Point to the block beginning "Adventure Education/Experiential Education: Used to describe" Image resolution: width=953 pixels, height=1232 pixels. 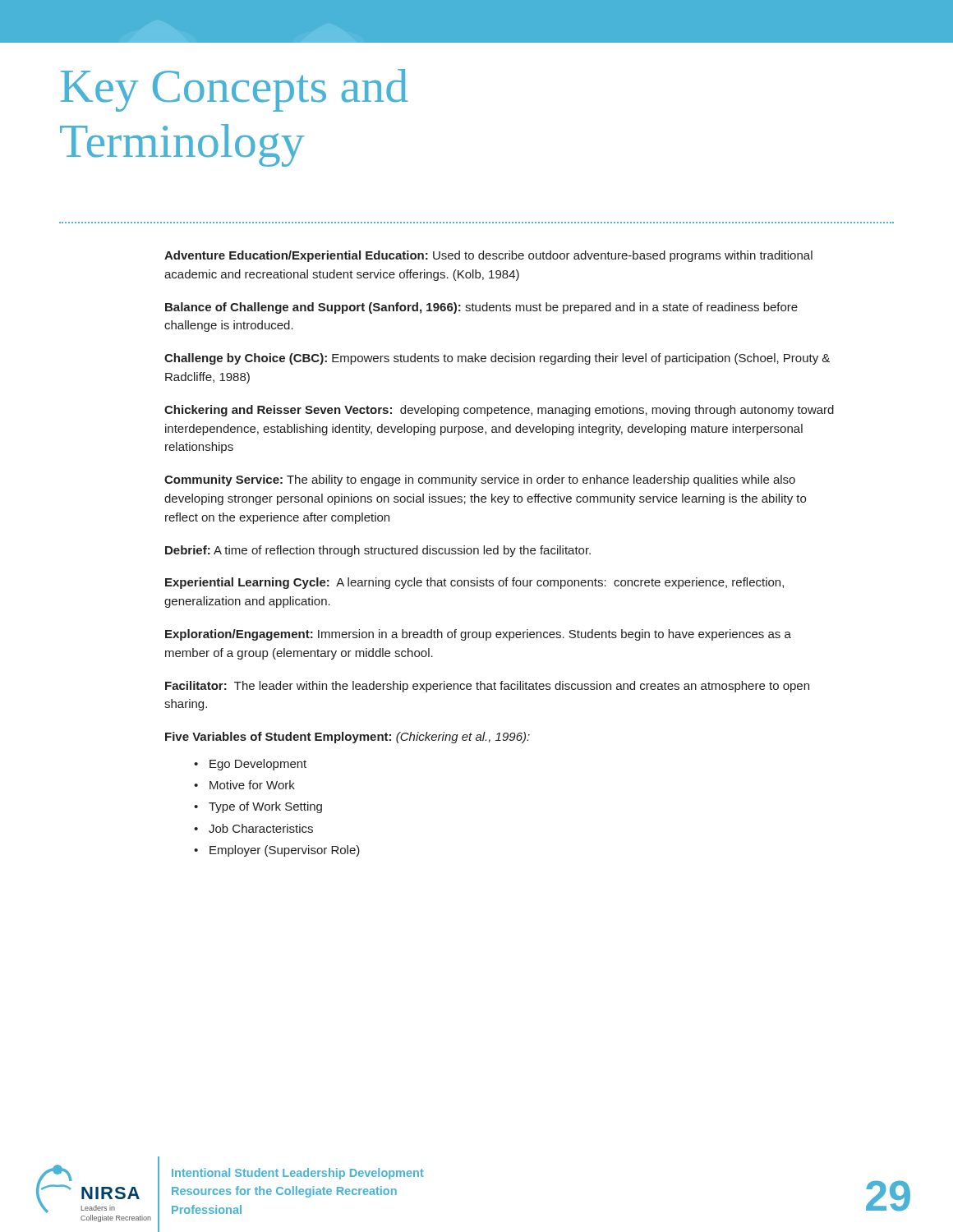pyautogui.click(x=489, y=264)
